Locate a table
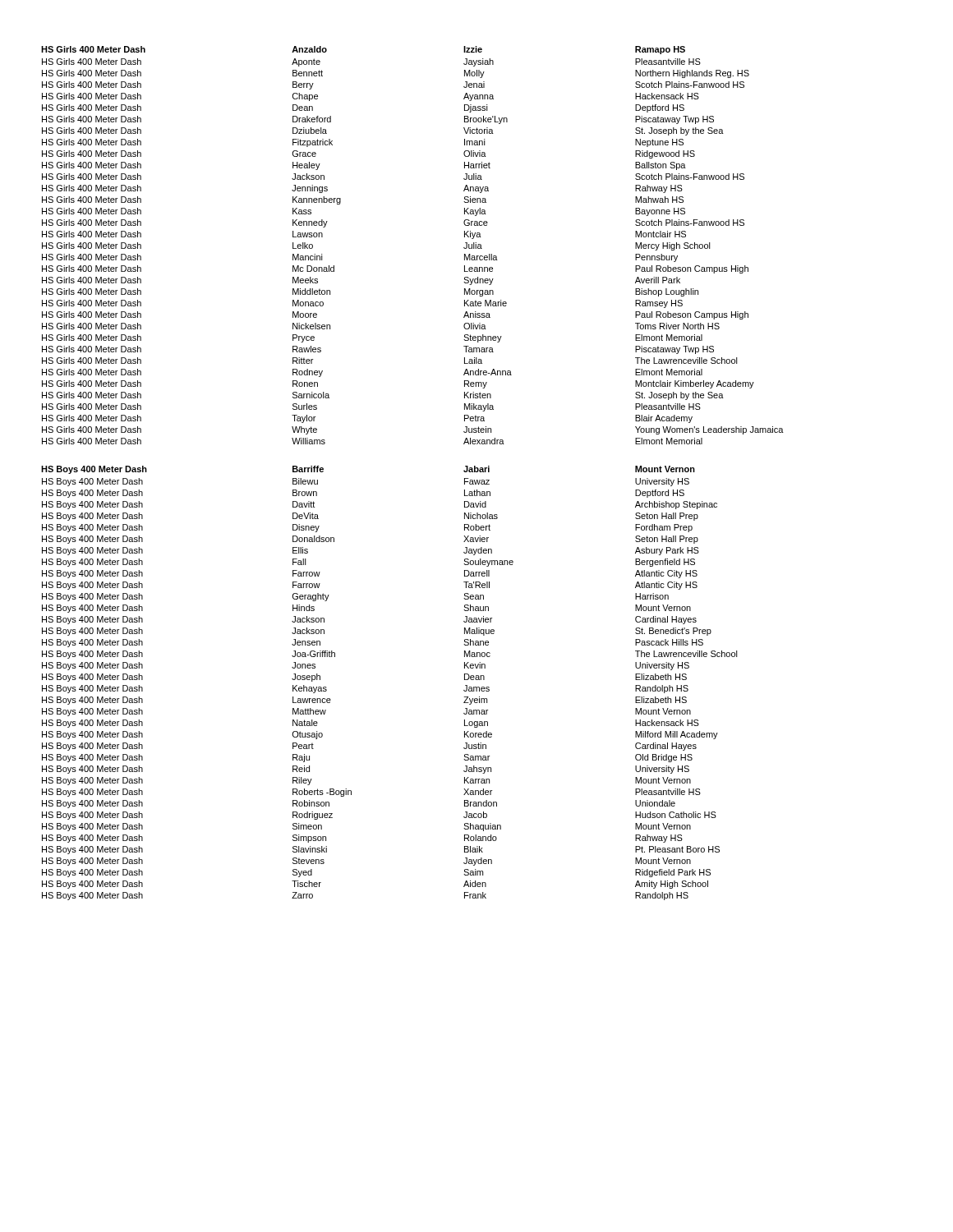This screenshot has height=1232, width=953. (476, 467)
